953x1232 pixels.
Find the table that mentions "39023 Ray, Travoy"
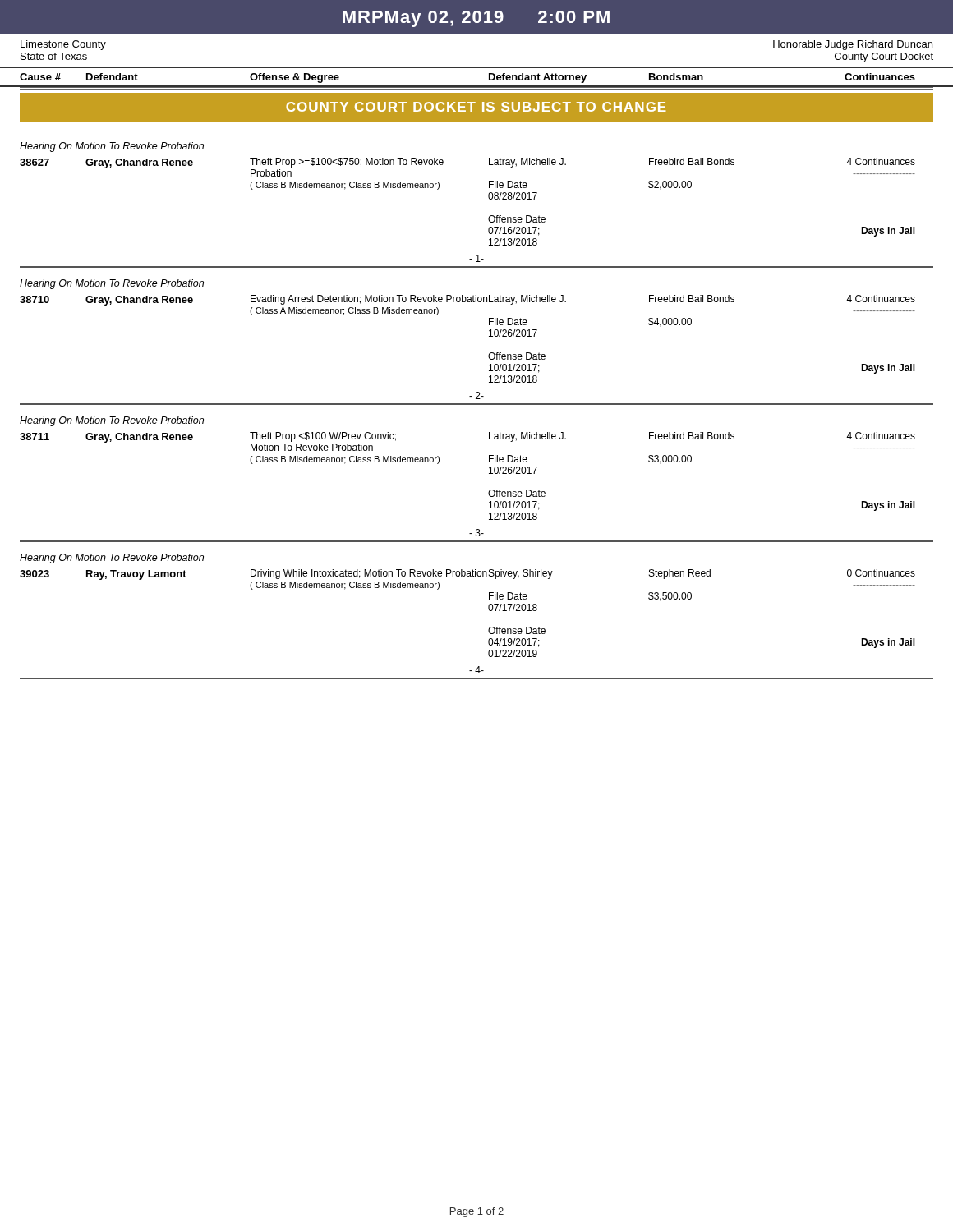click(476, 614)
